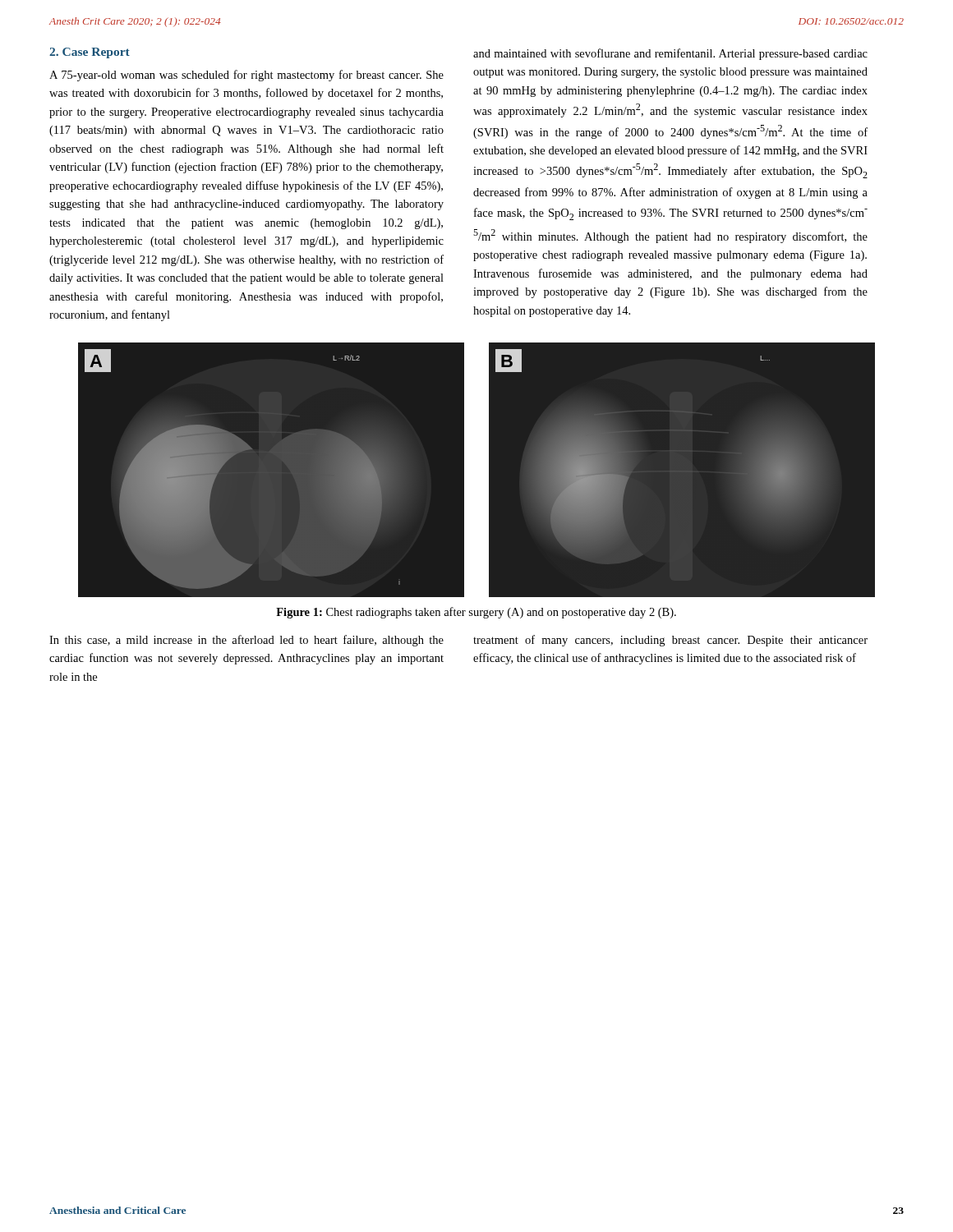Find the block on this page that starts "In this case,"
This screenshot has width=953, height=1232.
pos(246,658)
